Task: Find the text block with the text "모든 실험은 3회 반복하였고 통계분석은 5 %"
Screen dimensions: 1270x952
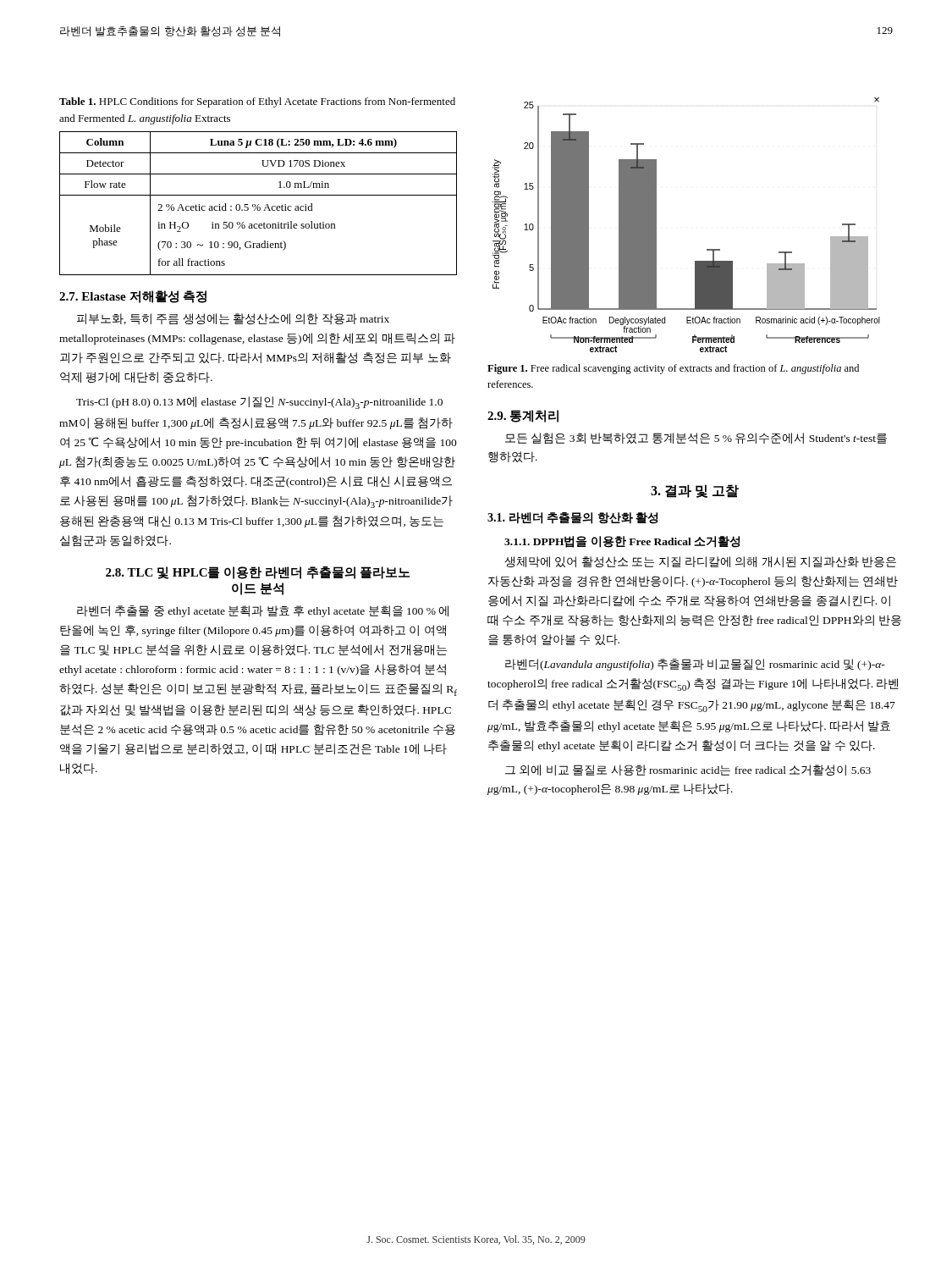Action: [688, 447]
